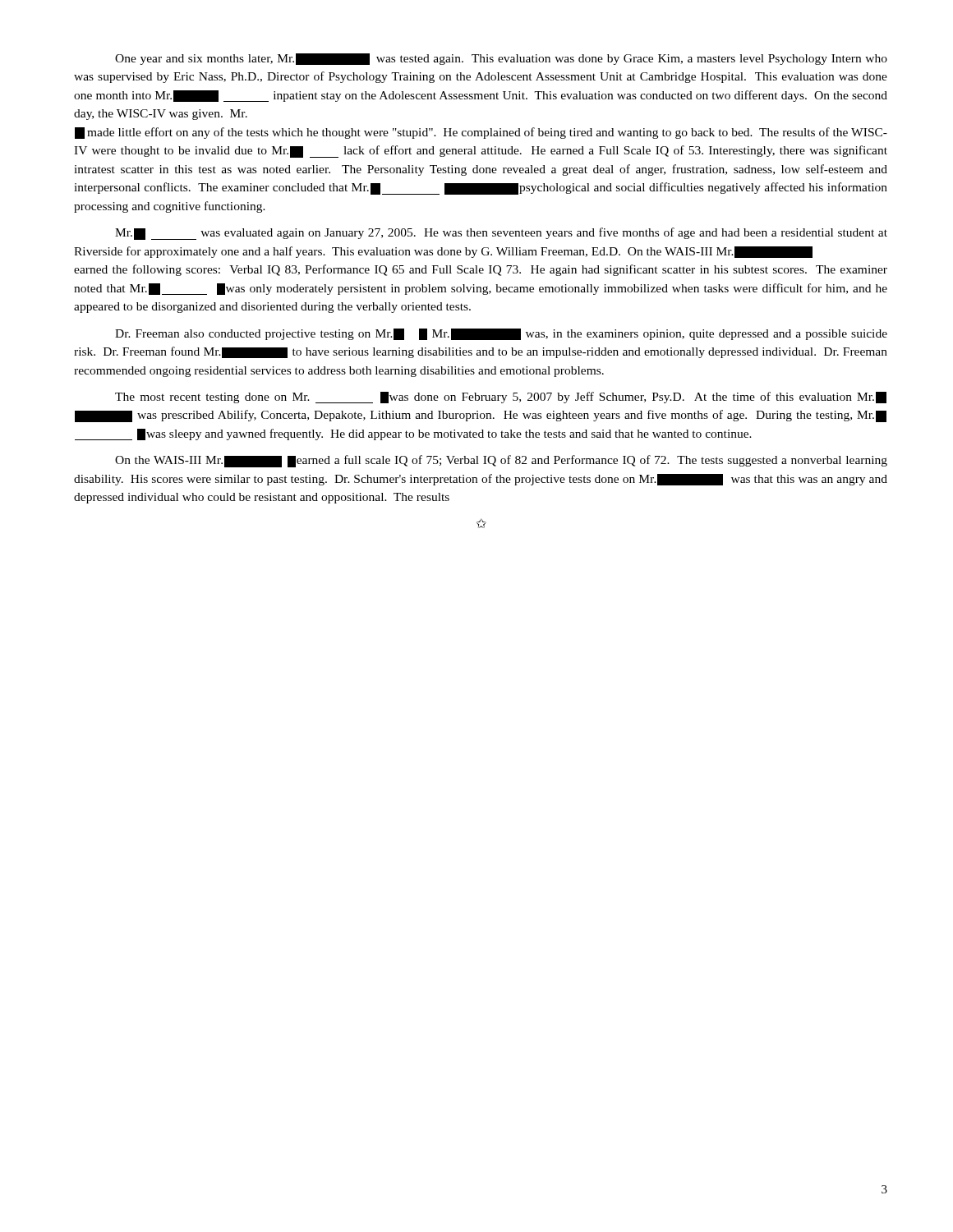
Task: Find the block starting "Dr. Freeman also conducted projective testing"
Action: [x=481, y=352]
